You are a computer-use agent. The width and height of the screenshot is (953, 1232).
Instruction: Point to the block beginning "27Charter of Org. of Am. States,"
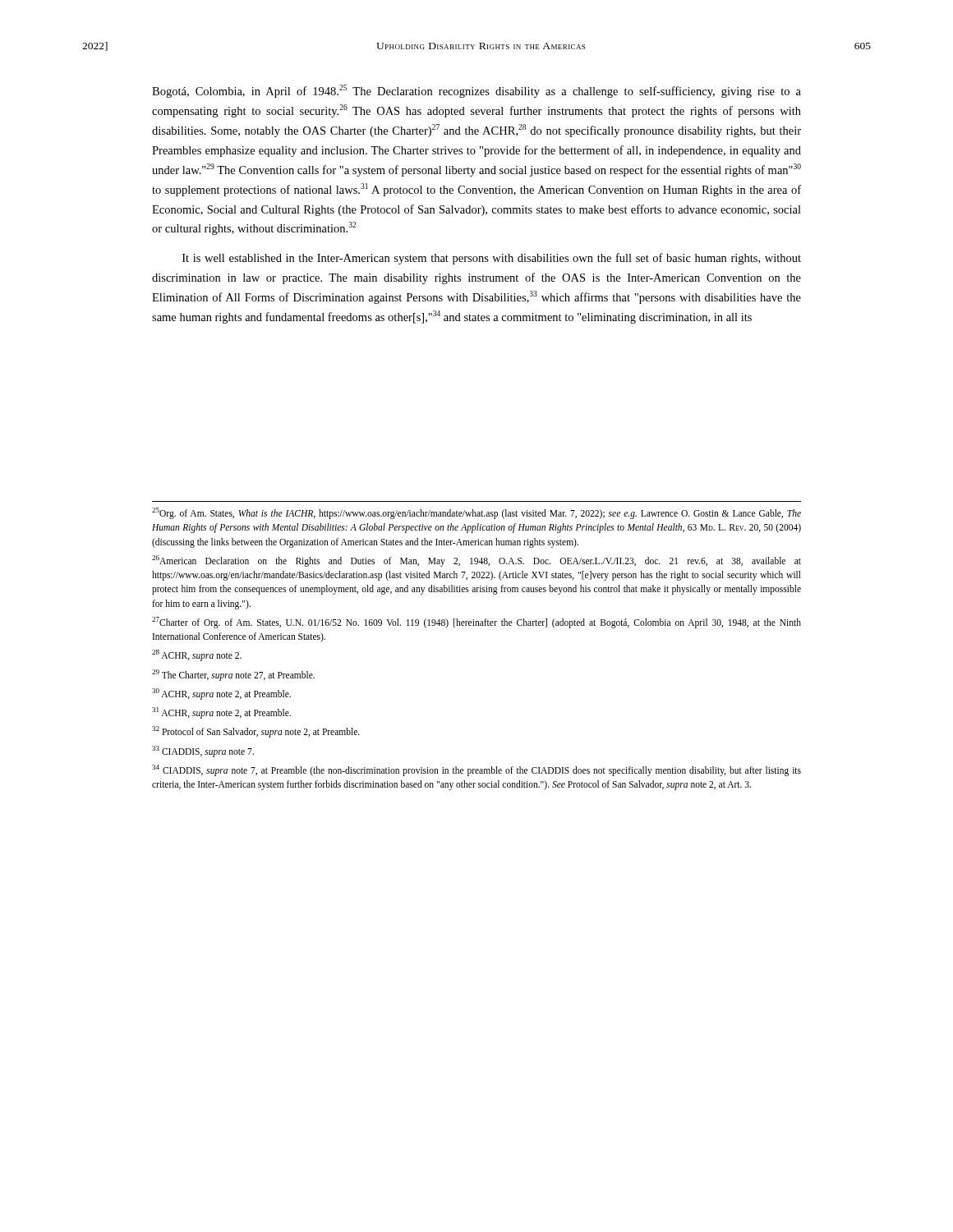tap(476, 629)
